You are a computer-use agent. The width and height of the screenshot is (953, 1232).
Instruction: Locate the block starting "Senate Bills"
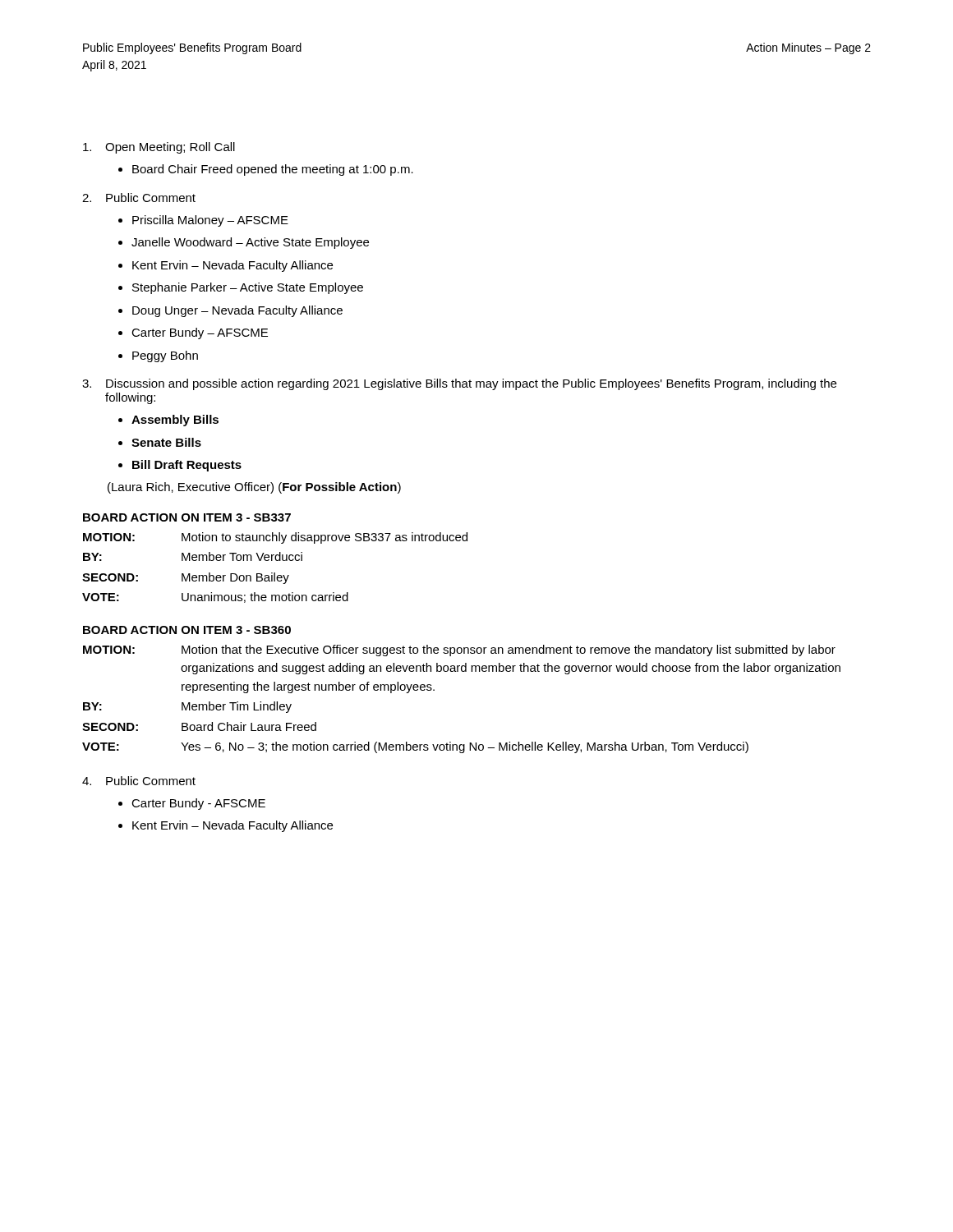[x=166, y=442]
